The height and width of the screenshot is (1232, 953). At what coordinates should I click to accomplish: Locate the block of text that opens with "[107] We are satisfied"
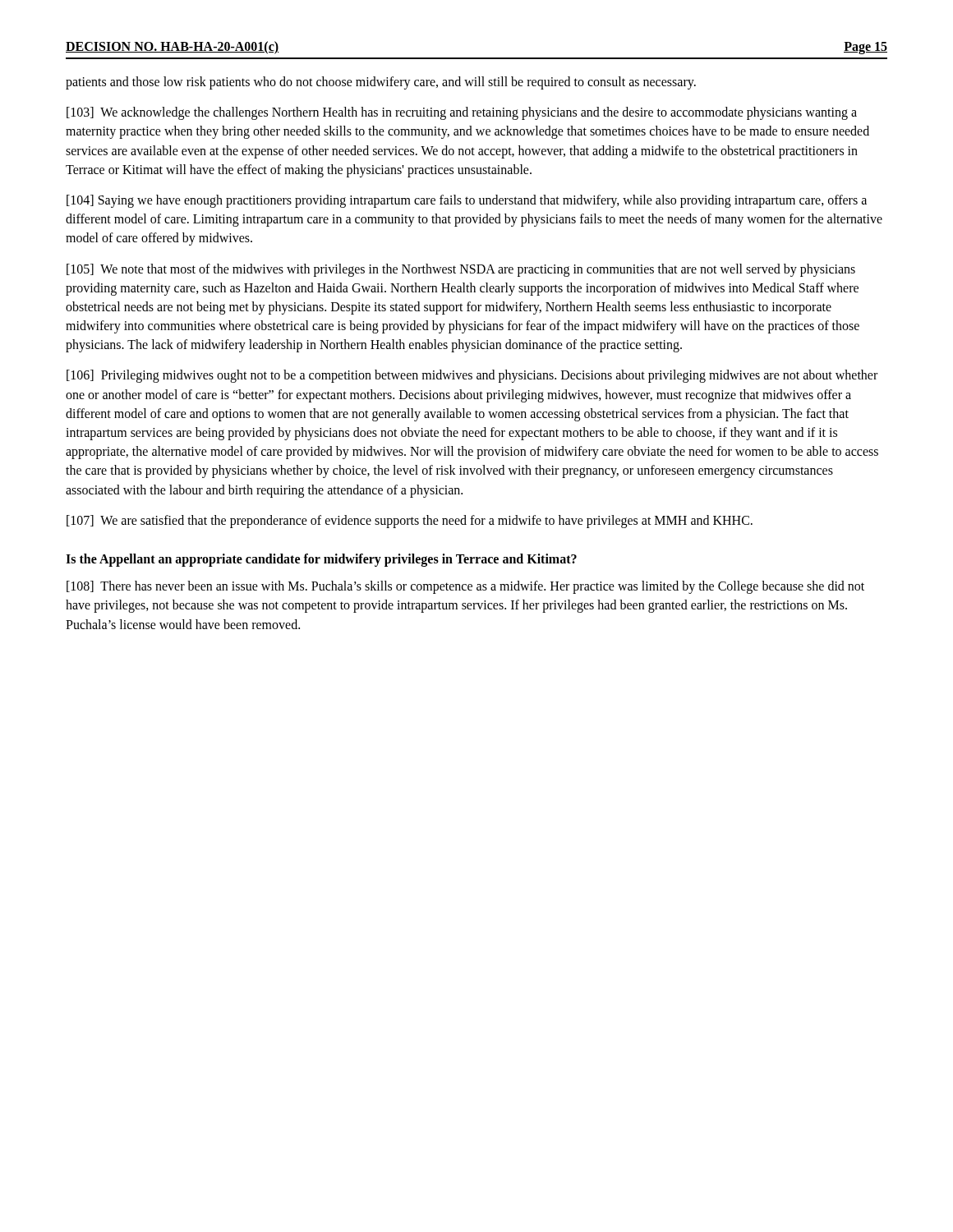410,520
